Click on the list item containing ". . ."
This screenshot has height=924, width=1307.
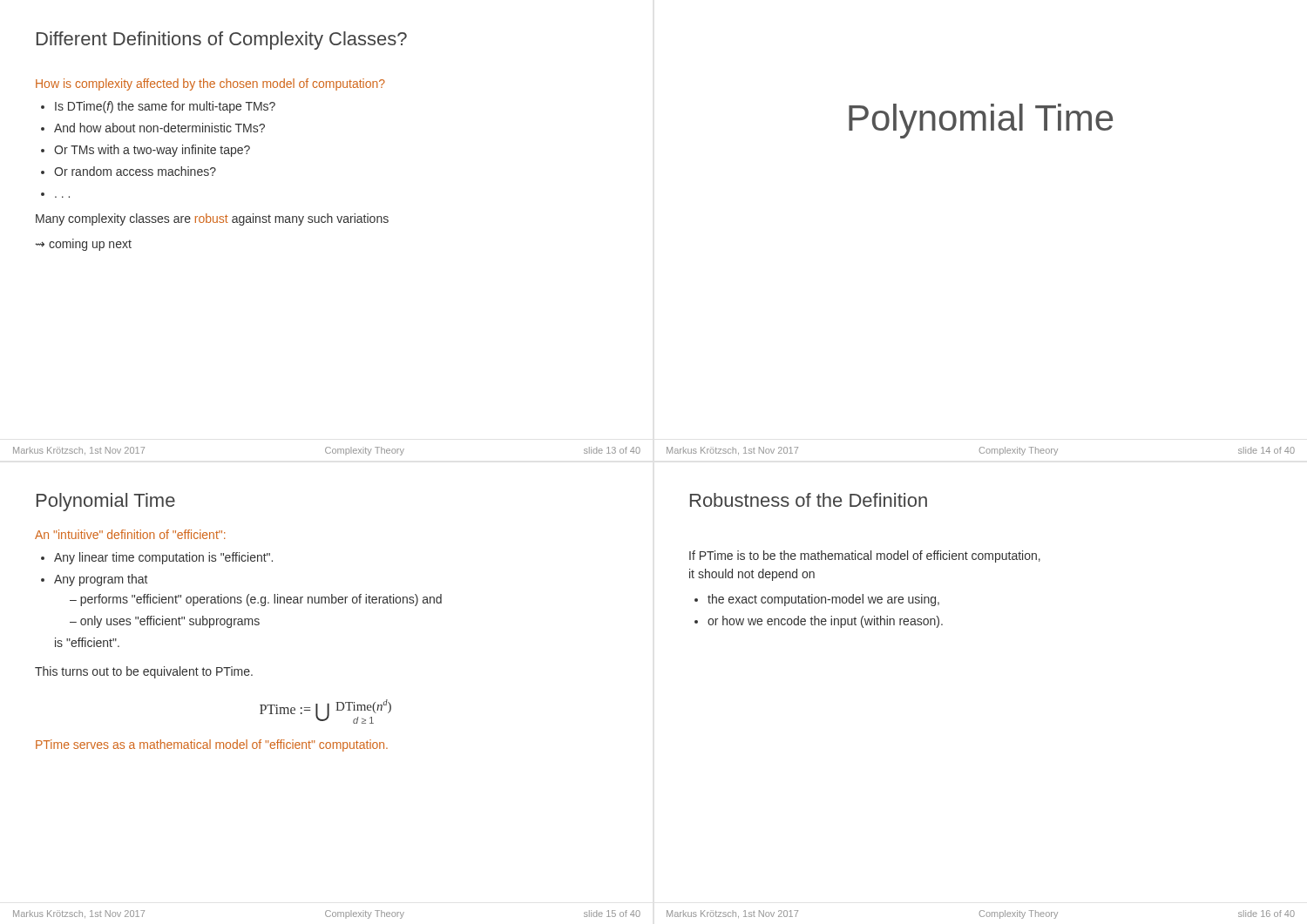55,195
